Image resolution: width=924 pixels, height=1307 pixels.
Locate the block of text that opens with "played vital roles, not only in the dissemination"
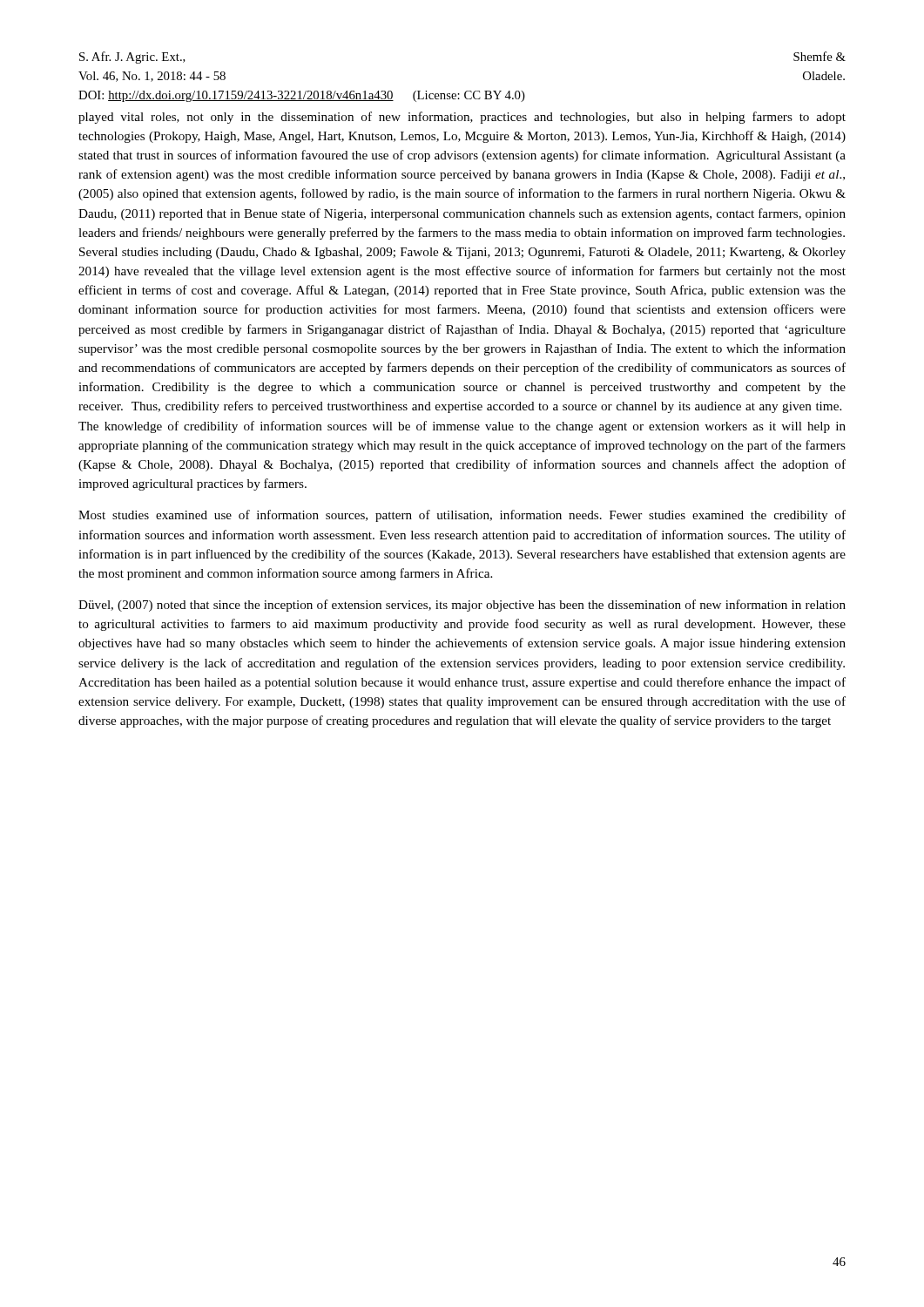pyautogui.click(x=462, y=300)
